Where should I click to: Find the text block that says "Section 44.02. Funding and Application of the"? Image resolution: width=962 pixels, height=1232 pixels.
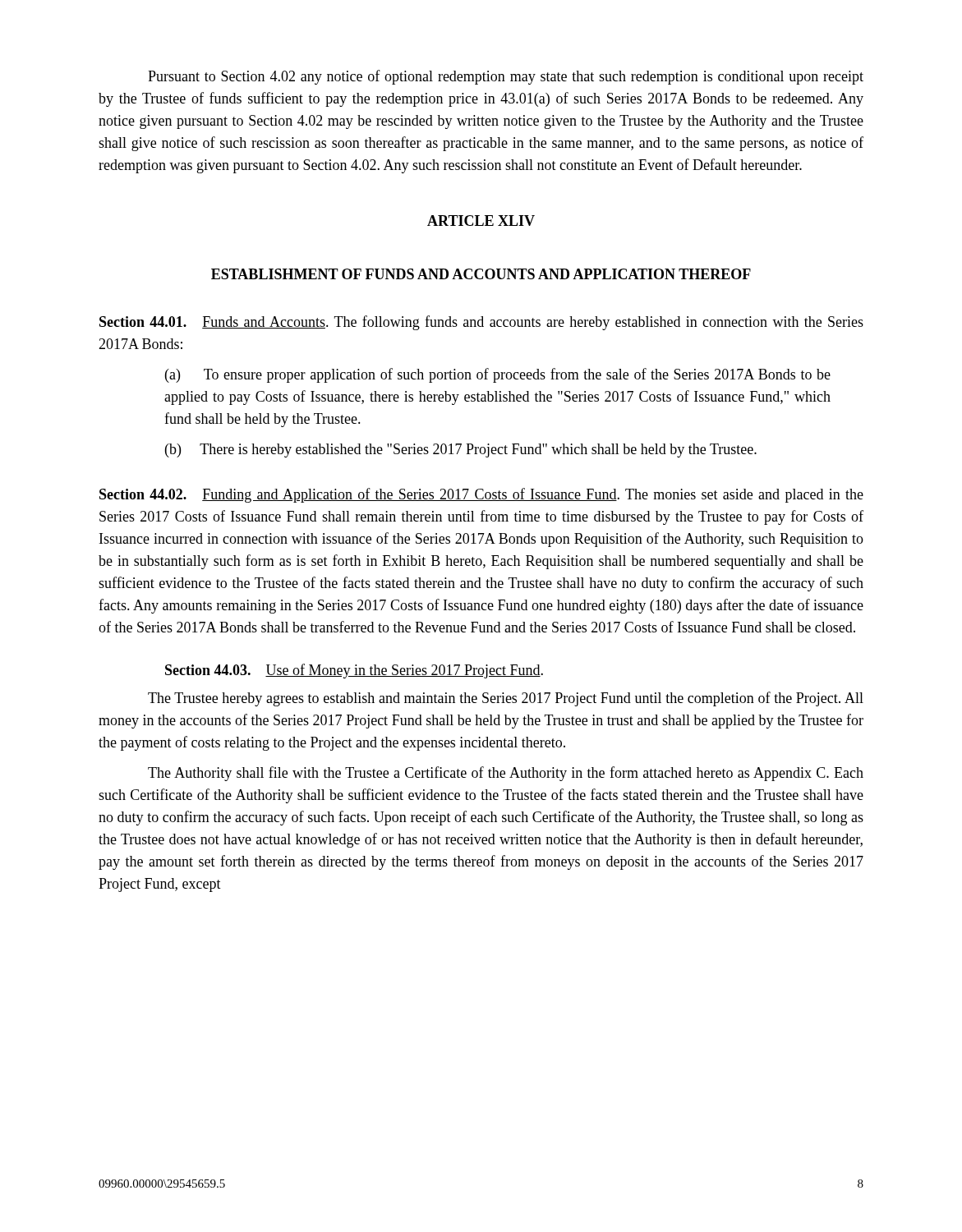point(481,561)
